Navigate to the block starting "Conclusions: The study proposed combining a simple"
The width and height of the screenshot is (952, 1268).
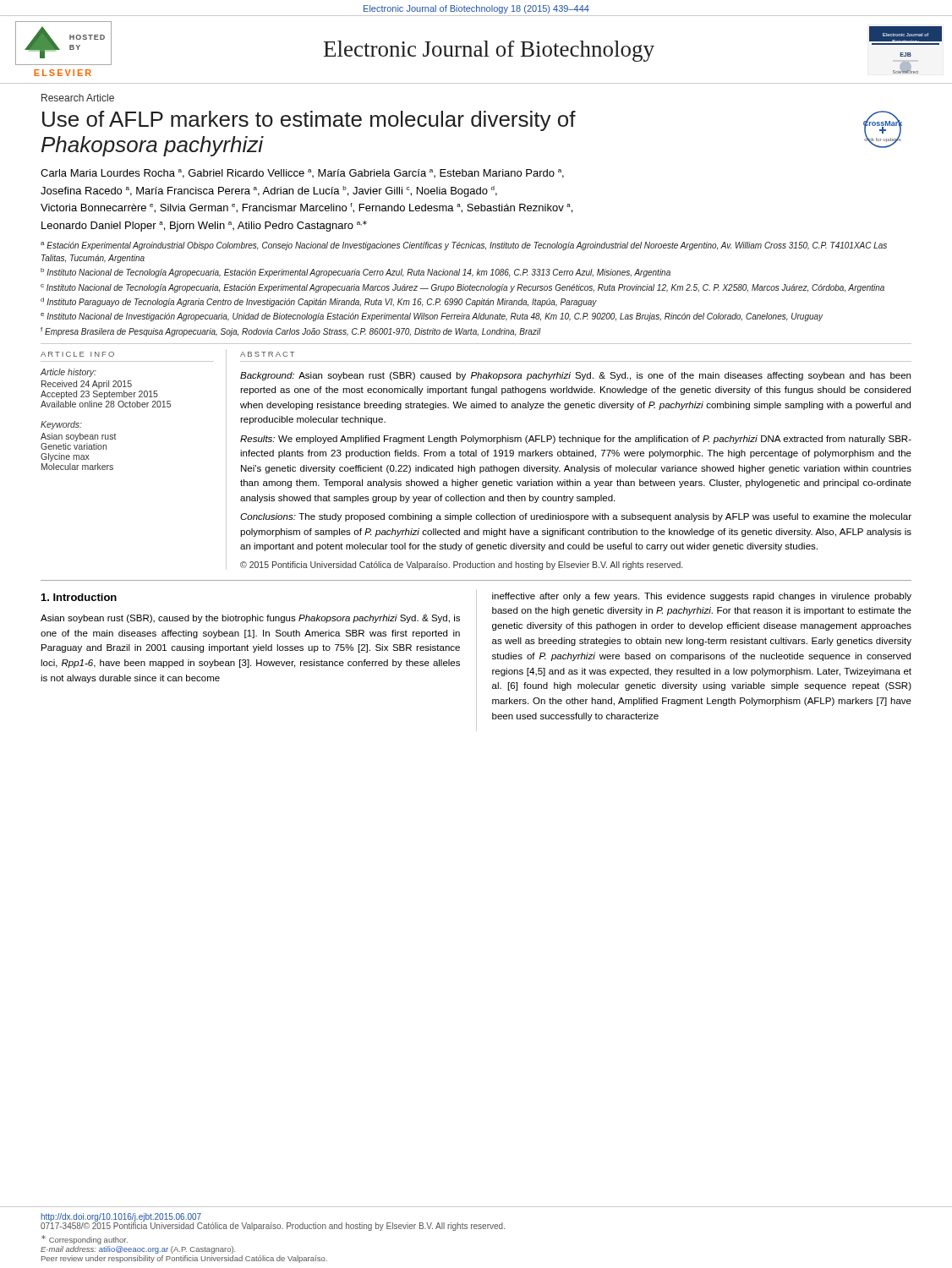click(x=576, y=531)
